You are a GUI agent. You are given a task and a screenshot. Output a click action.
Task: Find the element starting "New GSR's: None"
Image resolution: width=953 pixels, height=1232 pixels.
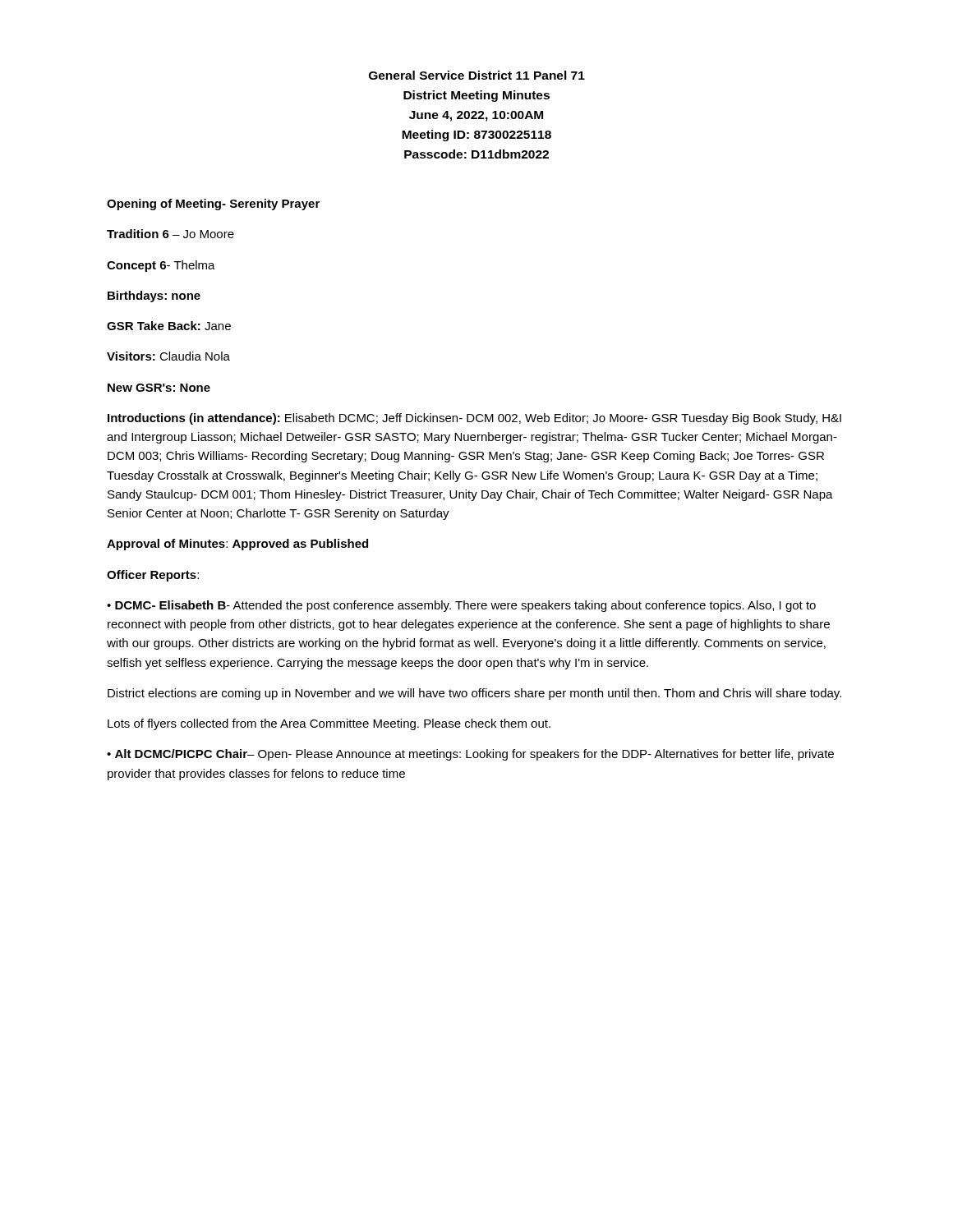click(159, 388)
